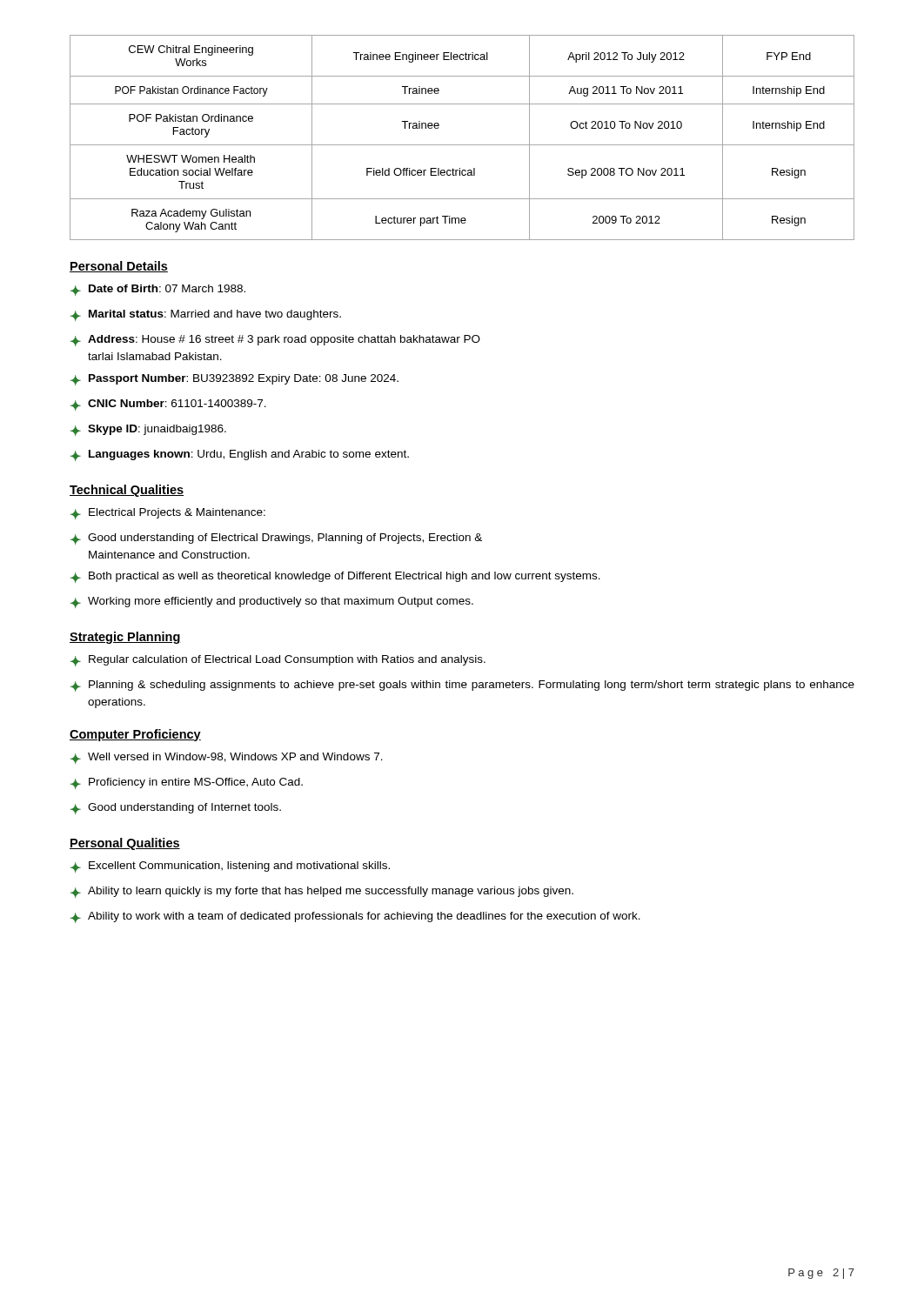This screenshot has height=1305, width=924.
Task: Locate the table with the text "2009 To 2012"
Action: click(462, 137)
